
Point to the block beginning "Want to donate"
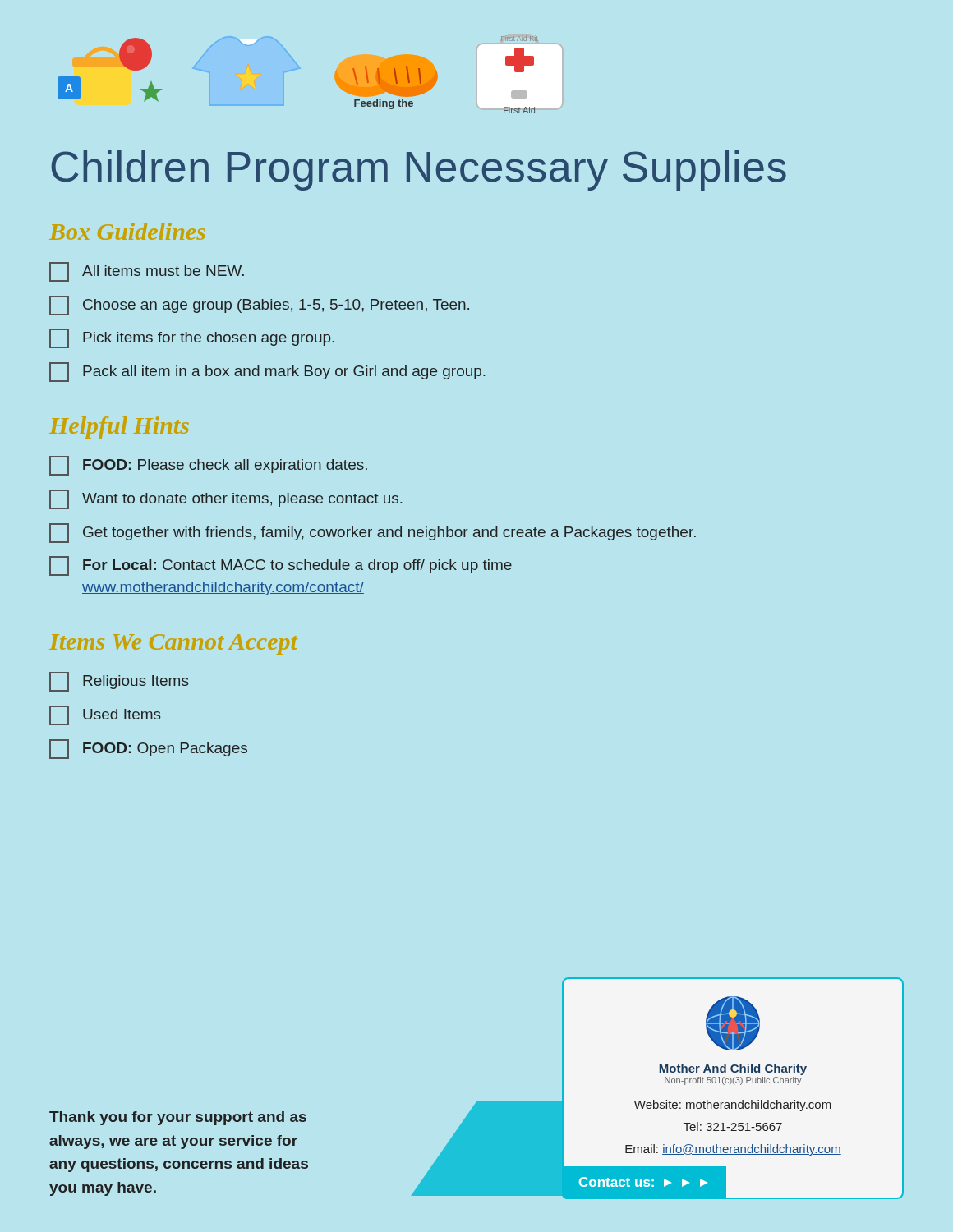tap(226, 499)
